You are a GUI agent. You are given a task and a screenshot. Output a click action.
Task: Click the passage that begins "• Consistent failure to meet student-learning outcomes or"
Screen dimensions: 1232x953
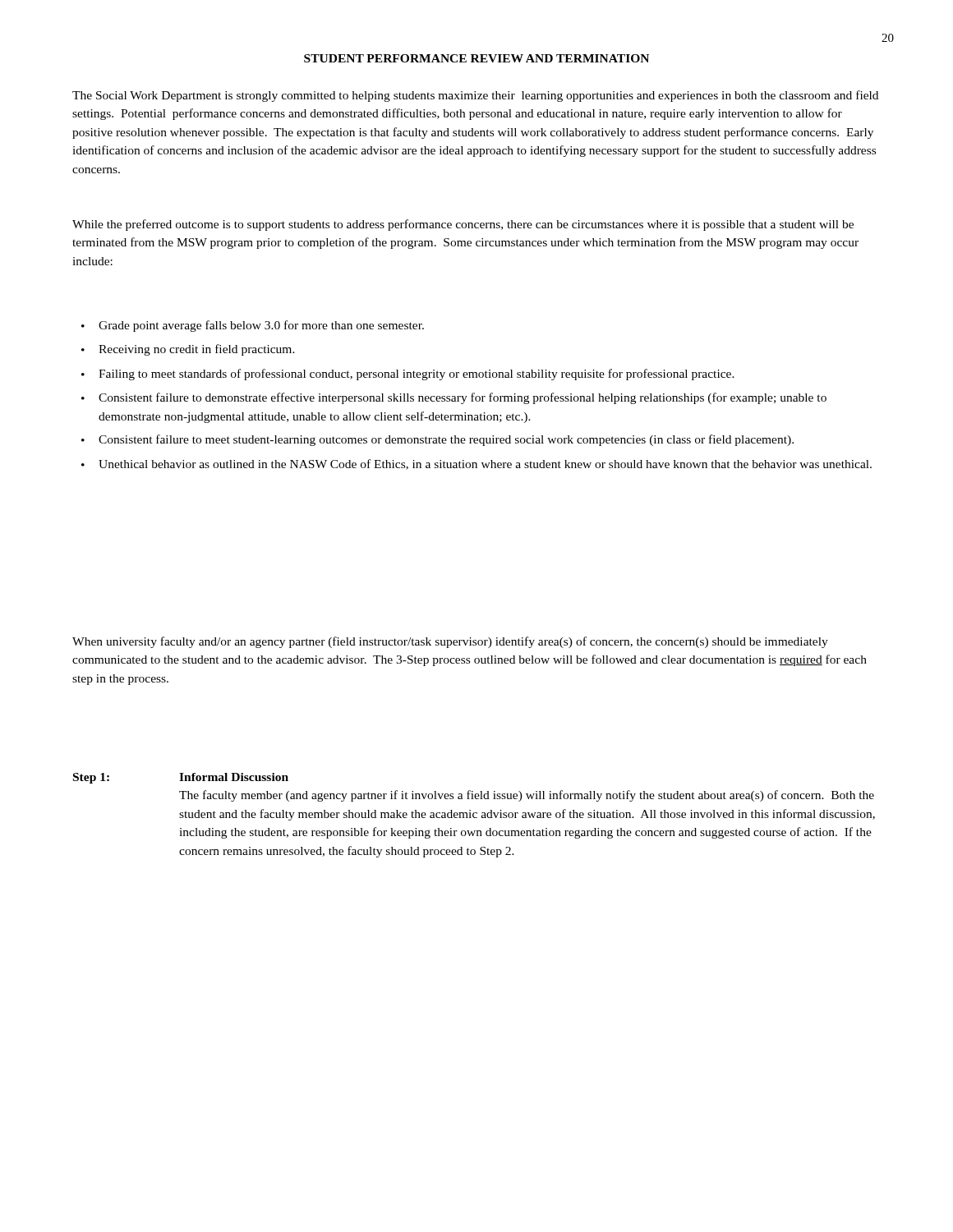[x=481, y=440]
